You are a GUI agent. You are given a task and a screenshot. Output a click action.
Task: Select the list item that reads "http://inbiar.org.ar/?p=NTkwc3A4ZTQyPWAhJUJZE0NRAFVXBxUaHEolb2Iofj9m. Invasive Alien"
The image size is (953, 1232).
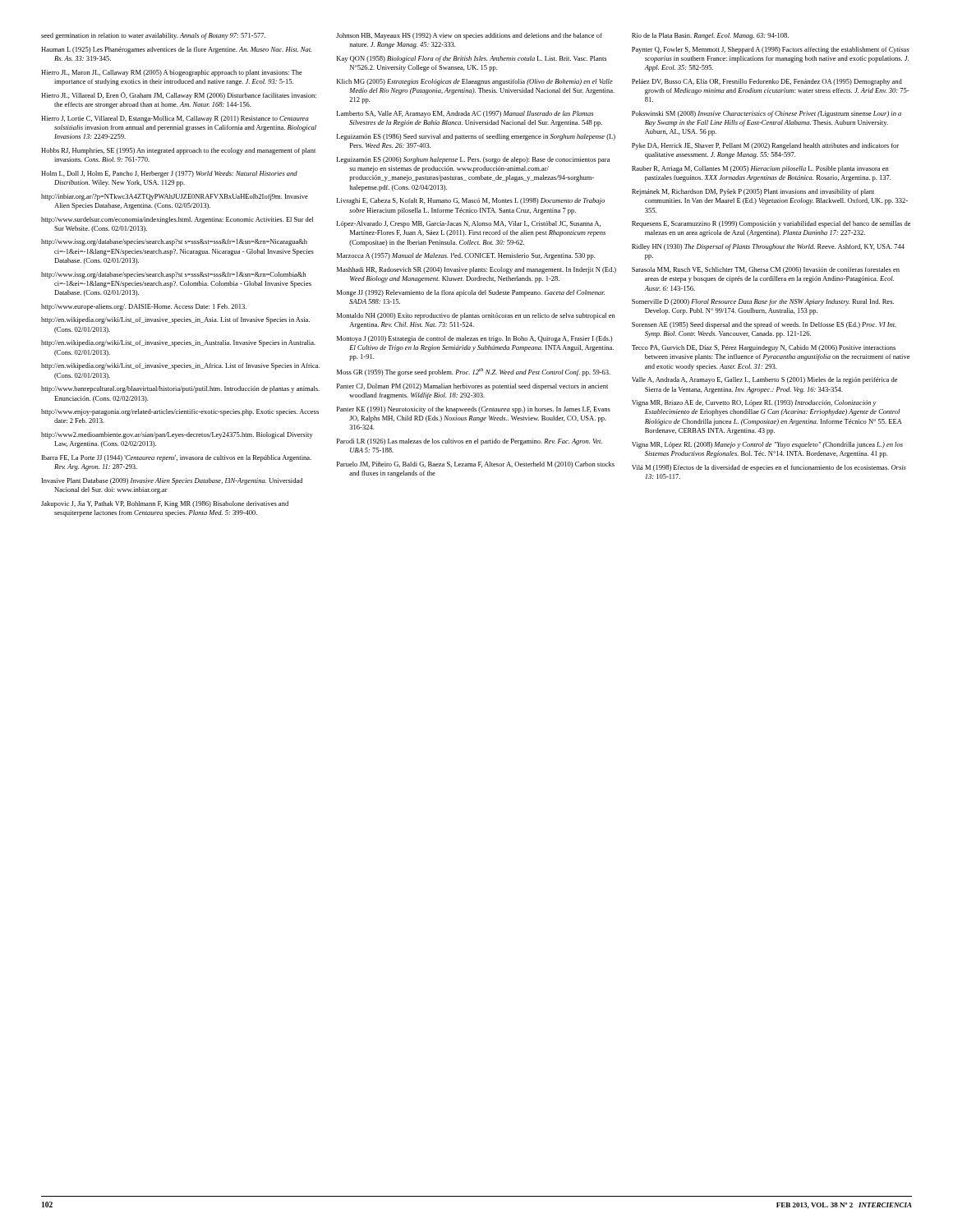pyautogui.click(x=174, y=201)
